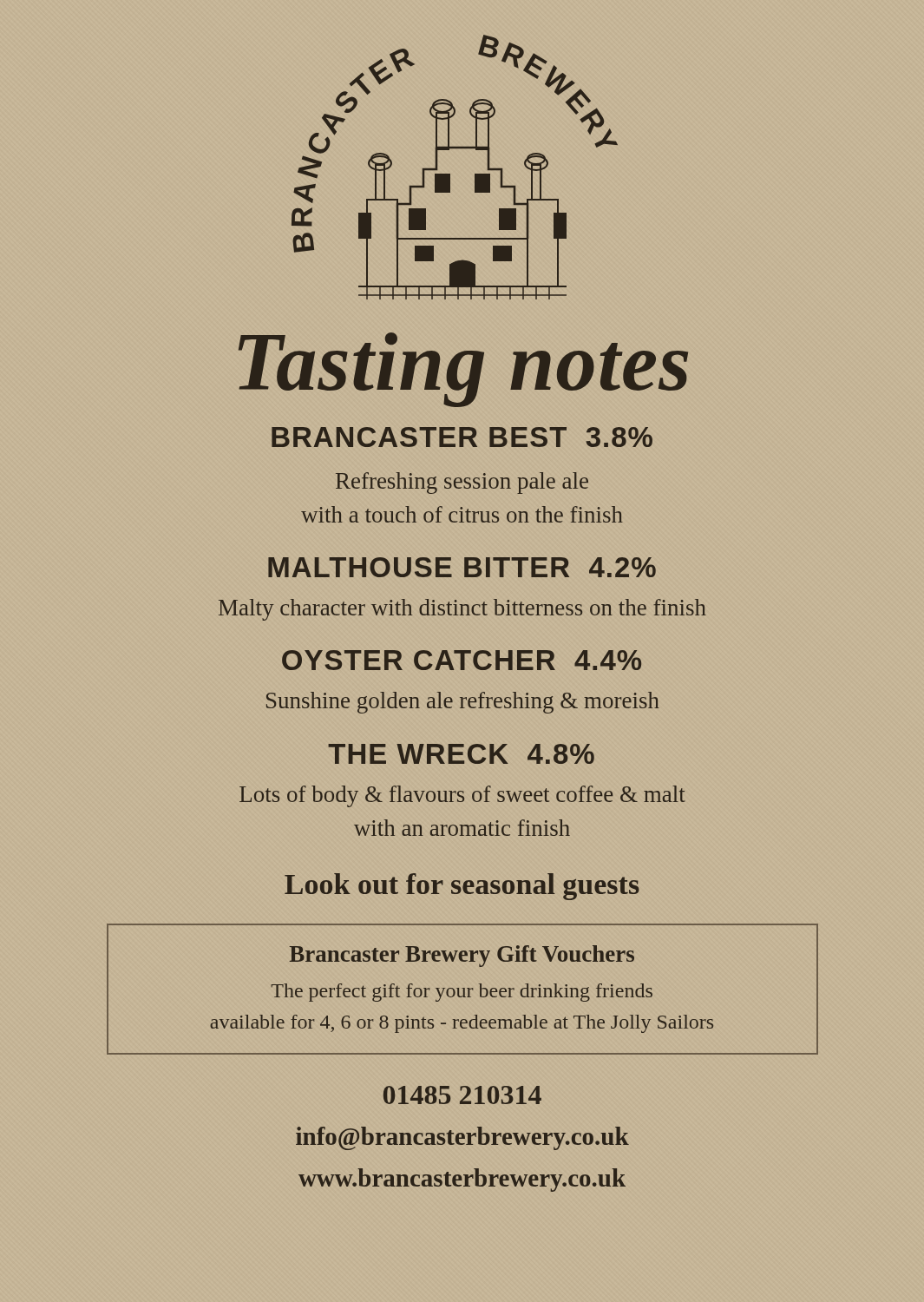
Task: Navigate to the text block starting "Sunshine golden ale refreshing & moreish"
Action: pyautogui.click(x=462, y=701)
